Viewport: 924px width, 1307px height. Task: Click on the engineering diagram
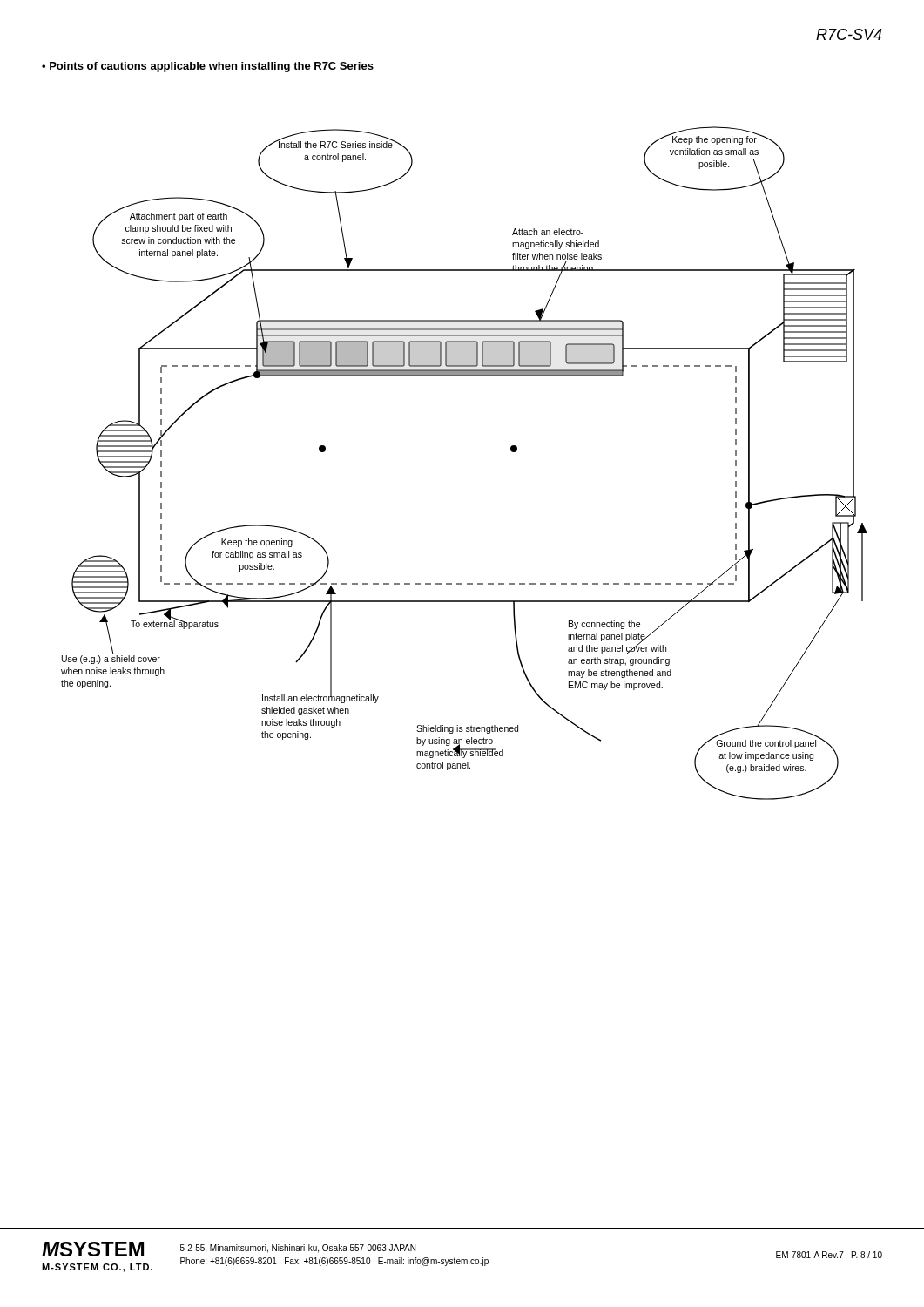[462, 466]
